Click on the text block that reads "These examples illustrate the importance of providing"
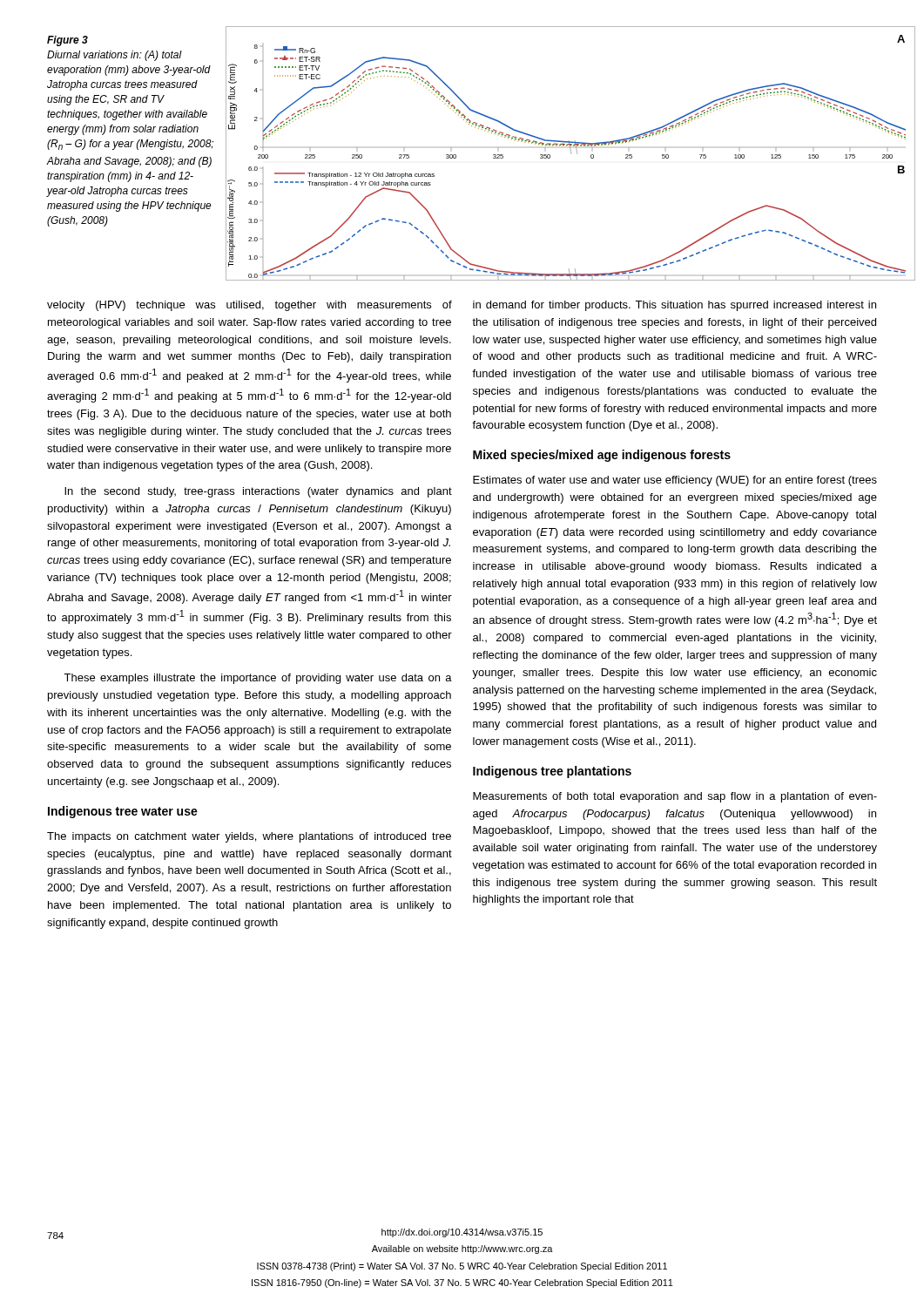 coord(249,730)
